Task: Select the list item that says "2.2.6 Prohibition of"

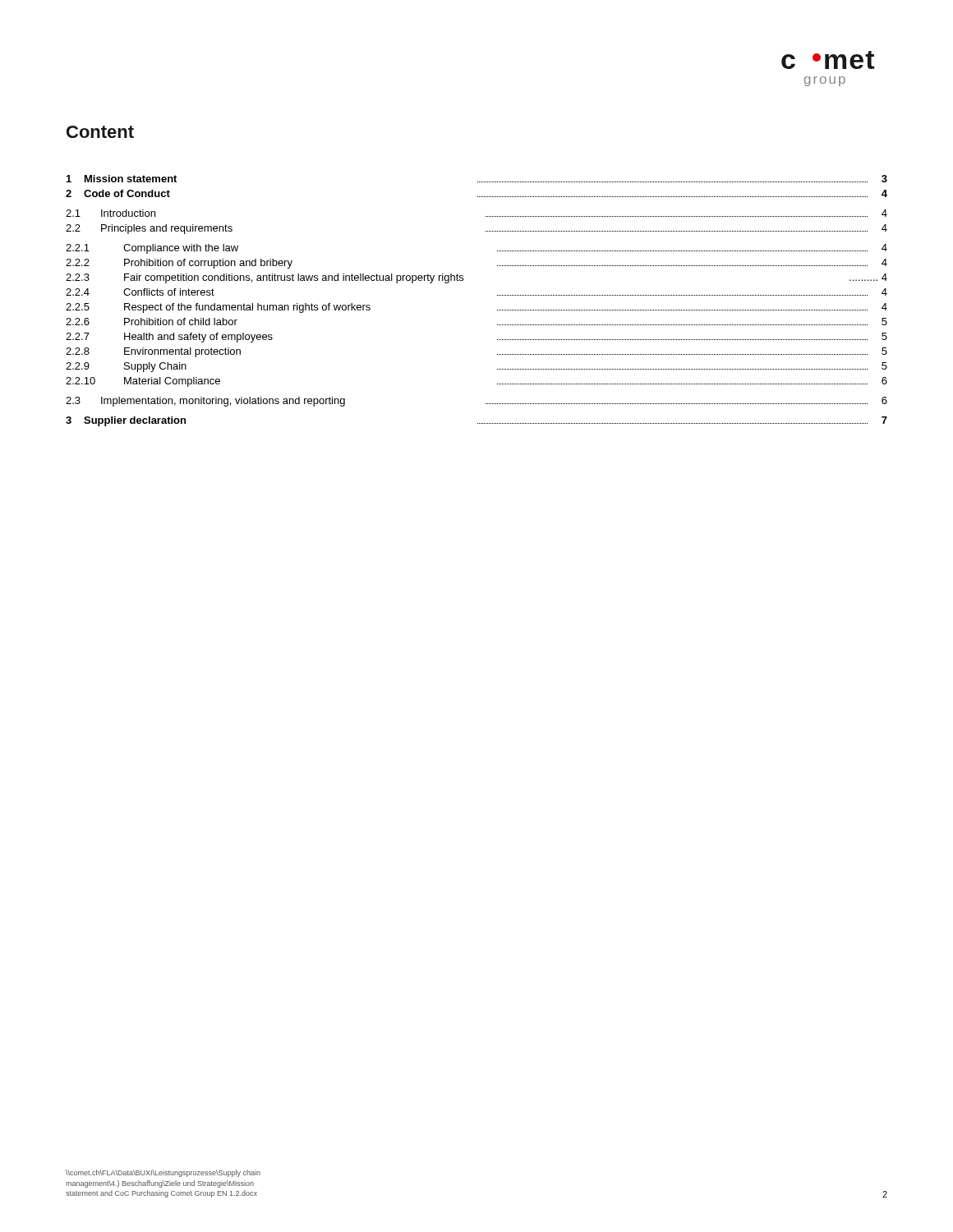Action: click(x=78, y=322)
